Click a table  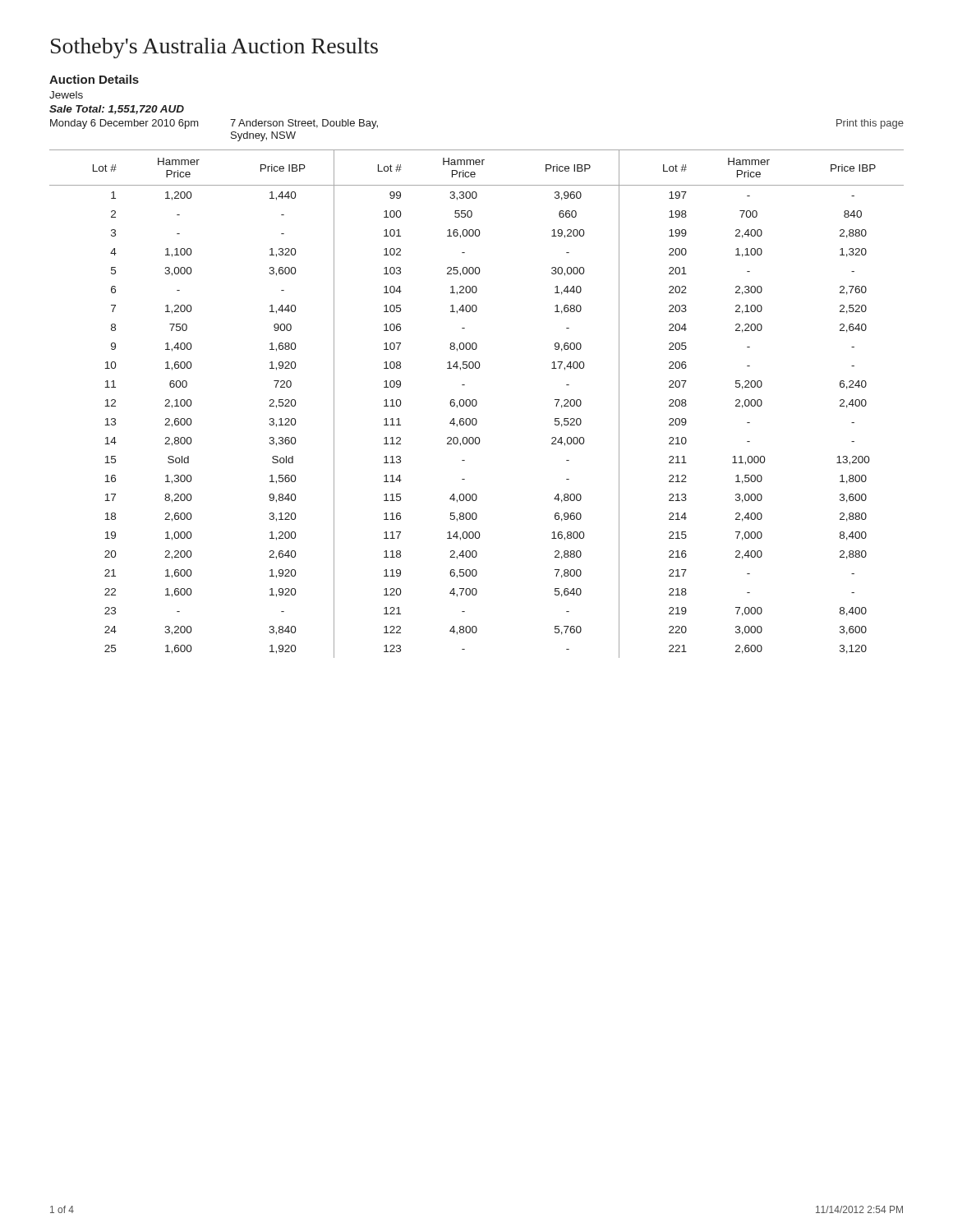[x=476, y=404]
